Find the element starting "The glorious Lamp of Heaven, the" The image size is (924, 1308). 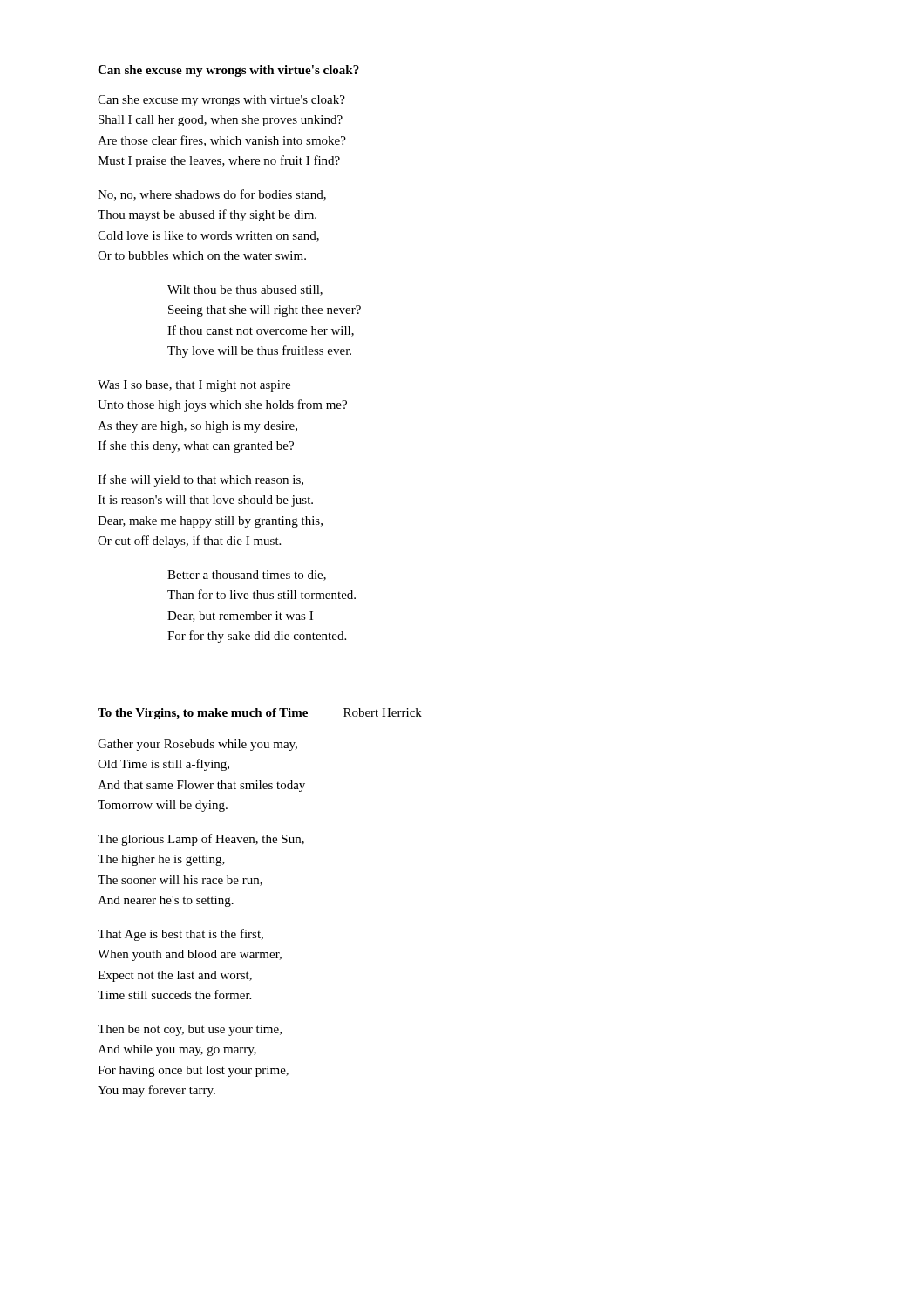click(x=201, y=869)
